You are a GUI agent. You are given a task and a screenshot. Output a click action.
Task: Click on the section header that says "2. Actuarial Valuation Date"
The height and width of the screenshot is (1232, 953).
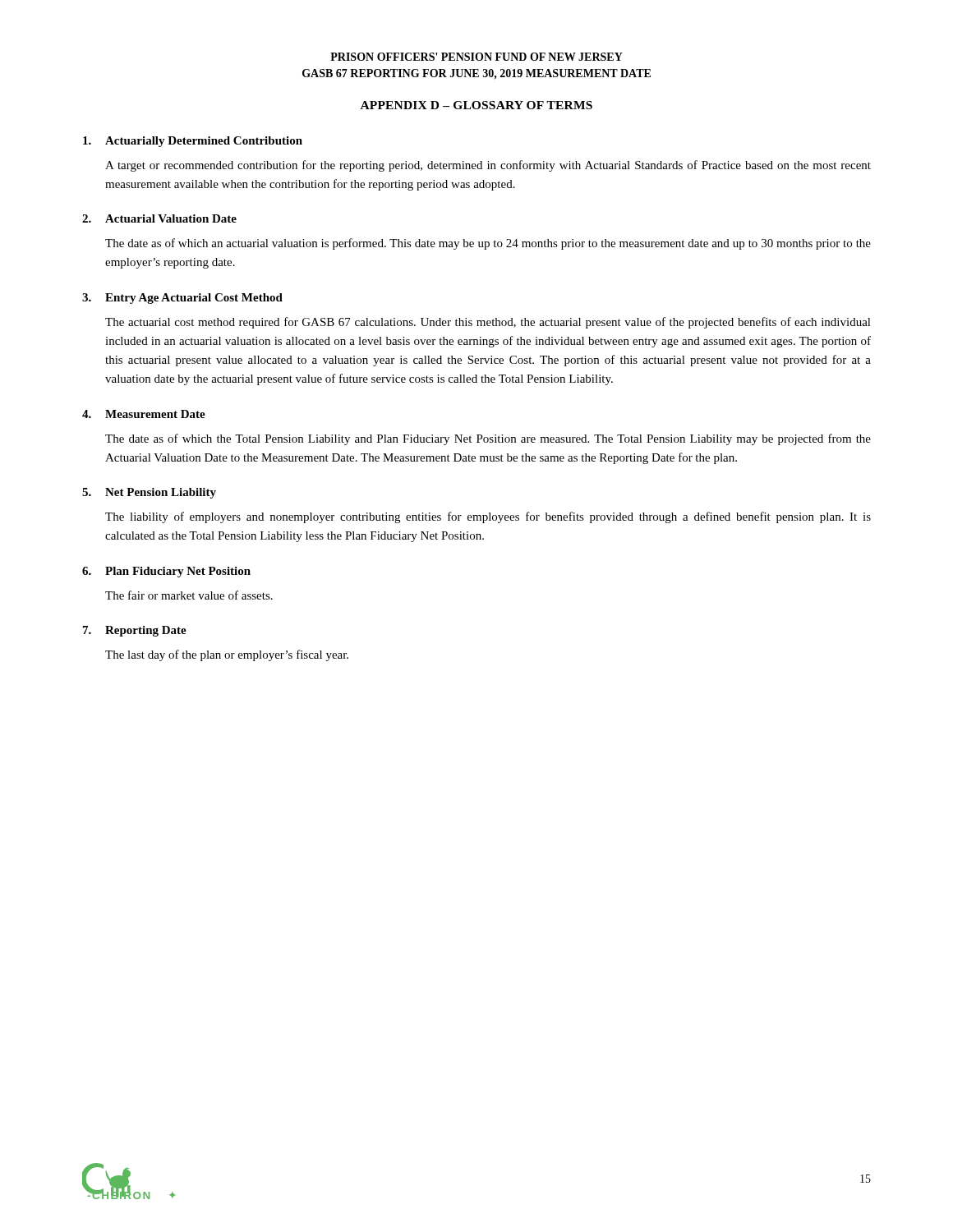coord(159,219)
